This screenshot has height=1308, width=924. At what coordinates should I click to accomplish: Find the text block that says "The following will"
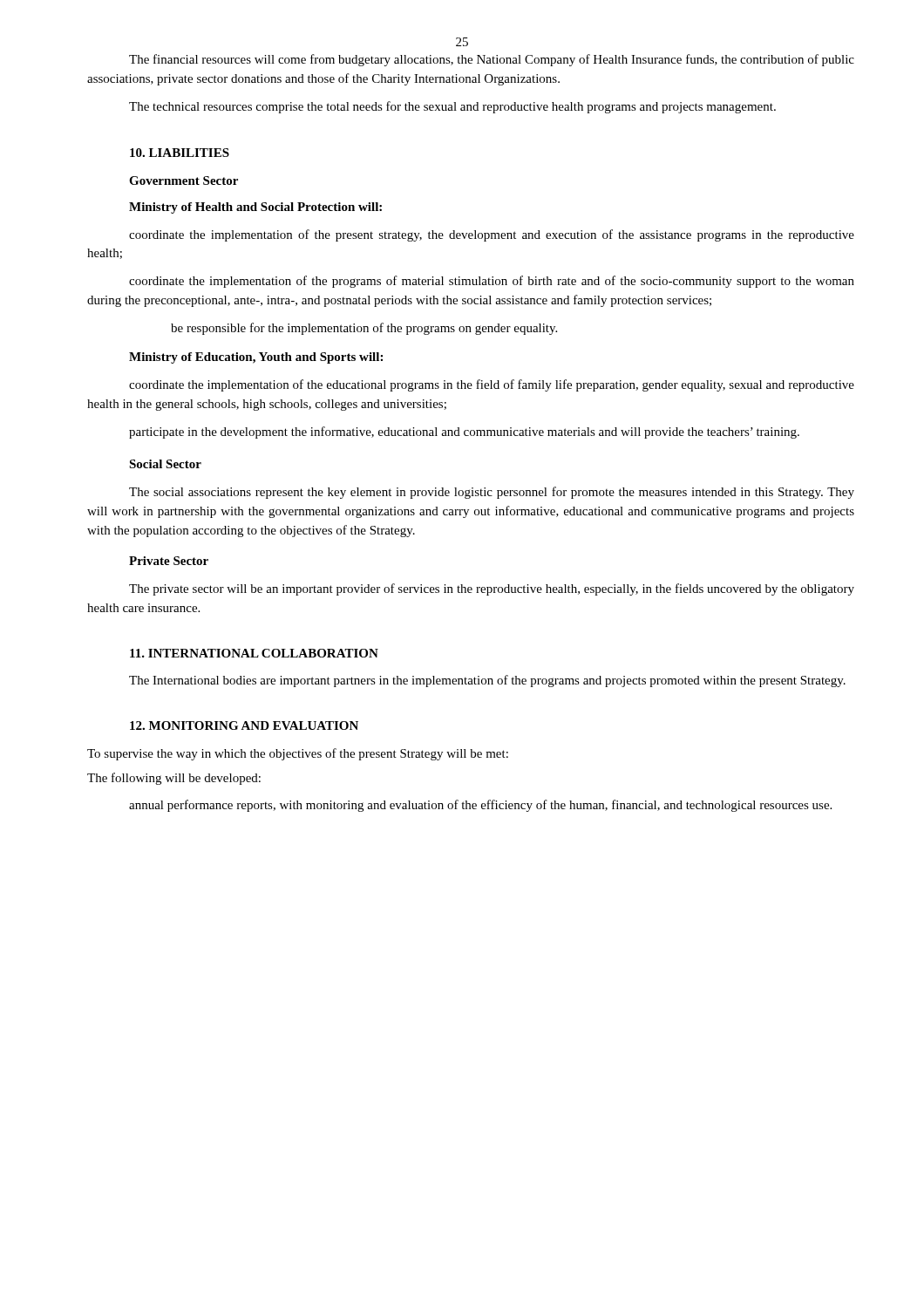tap(174, 777)
